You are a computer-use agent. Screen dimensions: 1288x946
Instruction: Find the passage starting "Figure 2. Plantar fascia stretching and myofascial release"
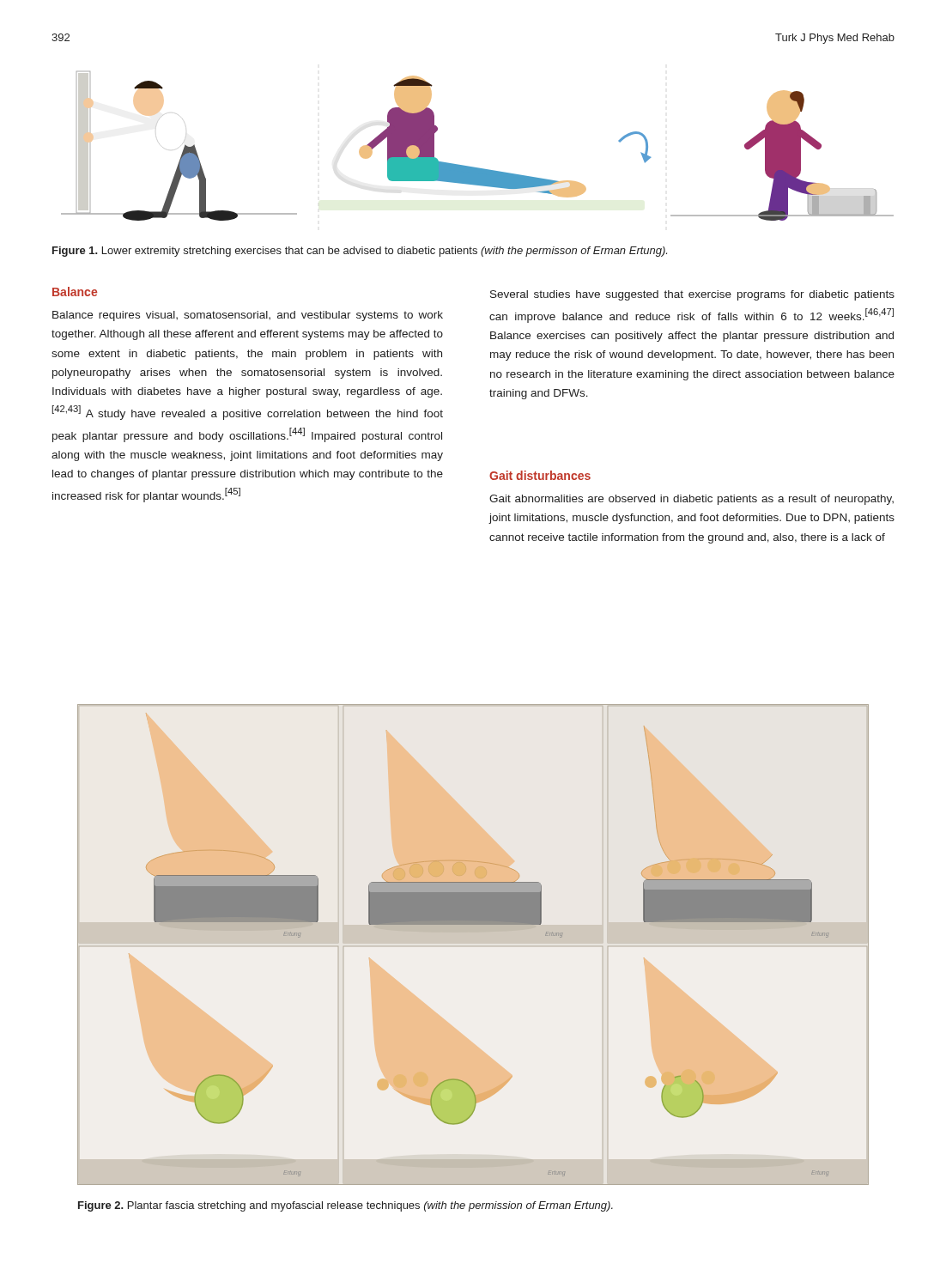tap(346, 1205)
